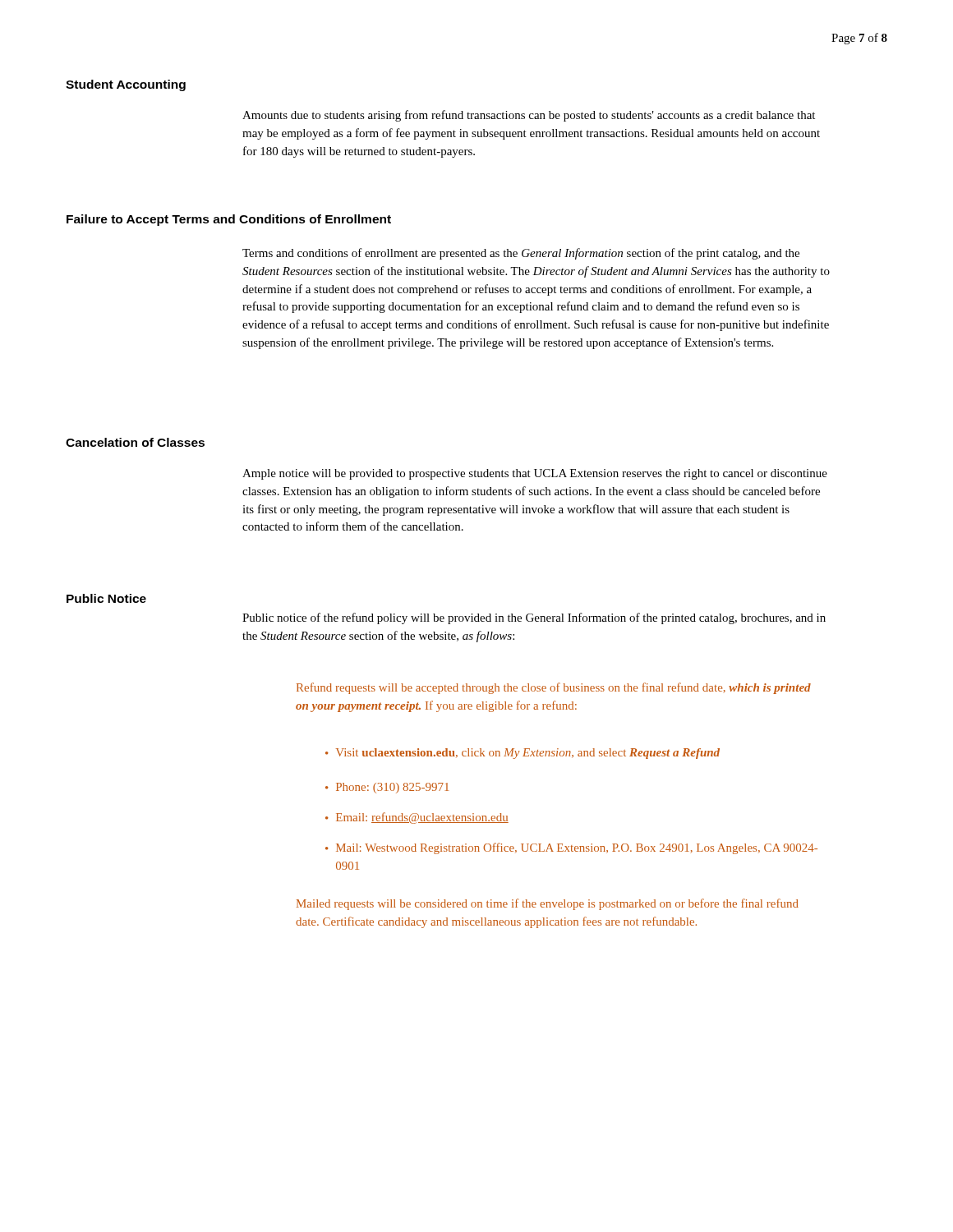Click on the text starting "Mailed requests will be considered"
Image resolution: width=953 pixels, height=1232 pixels.
547,912
